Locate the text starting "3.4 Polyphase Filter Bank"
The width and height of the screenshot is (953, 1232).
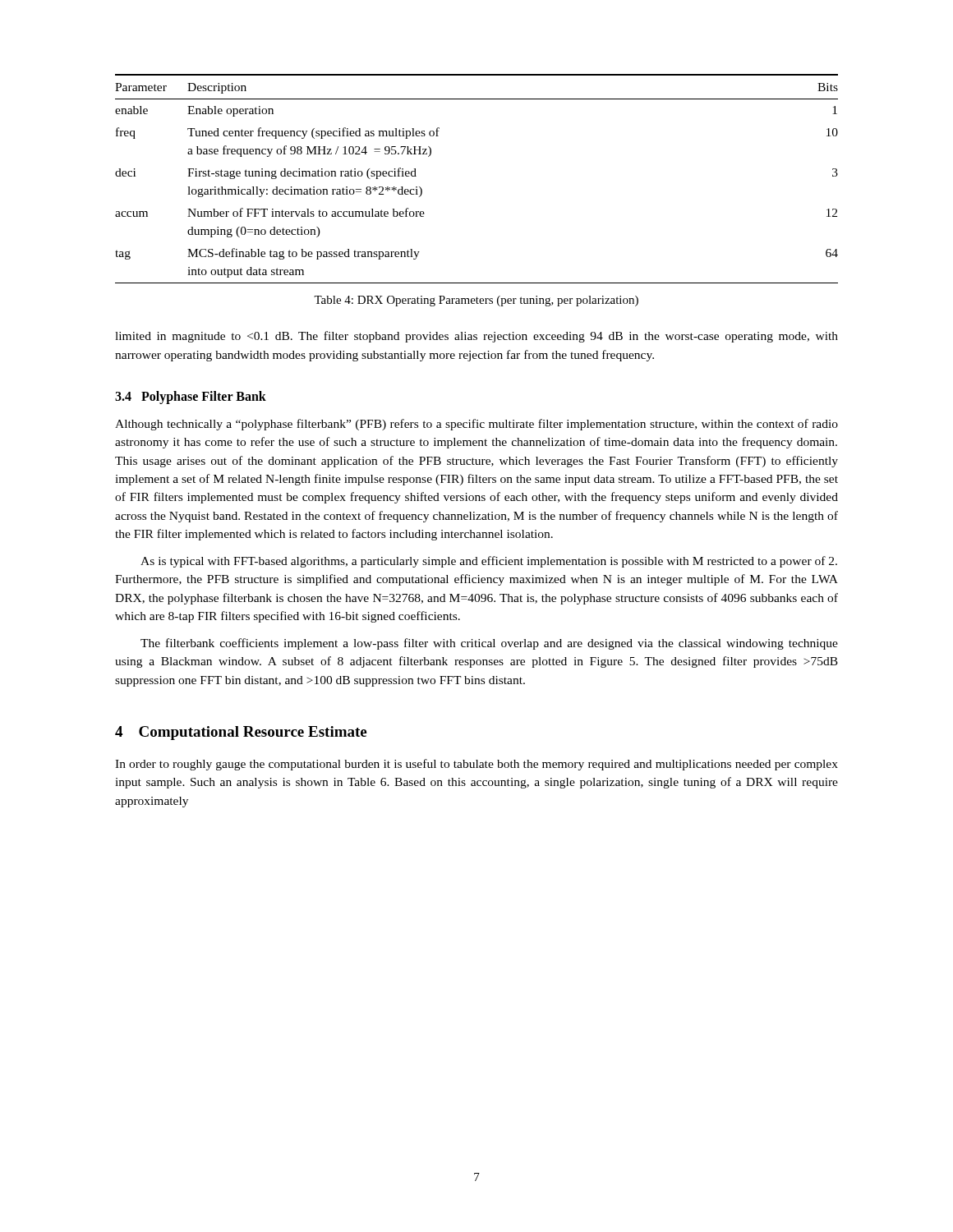tap(191, 397)
